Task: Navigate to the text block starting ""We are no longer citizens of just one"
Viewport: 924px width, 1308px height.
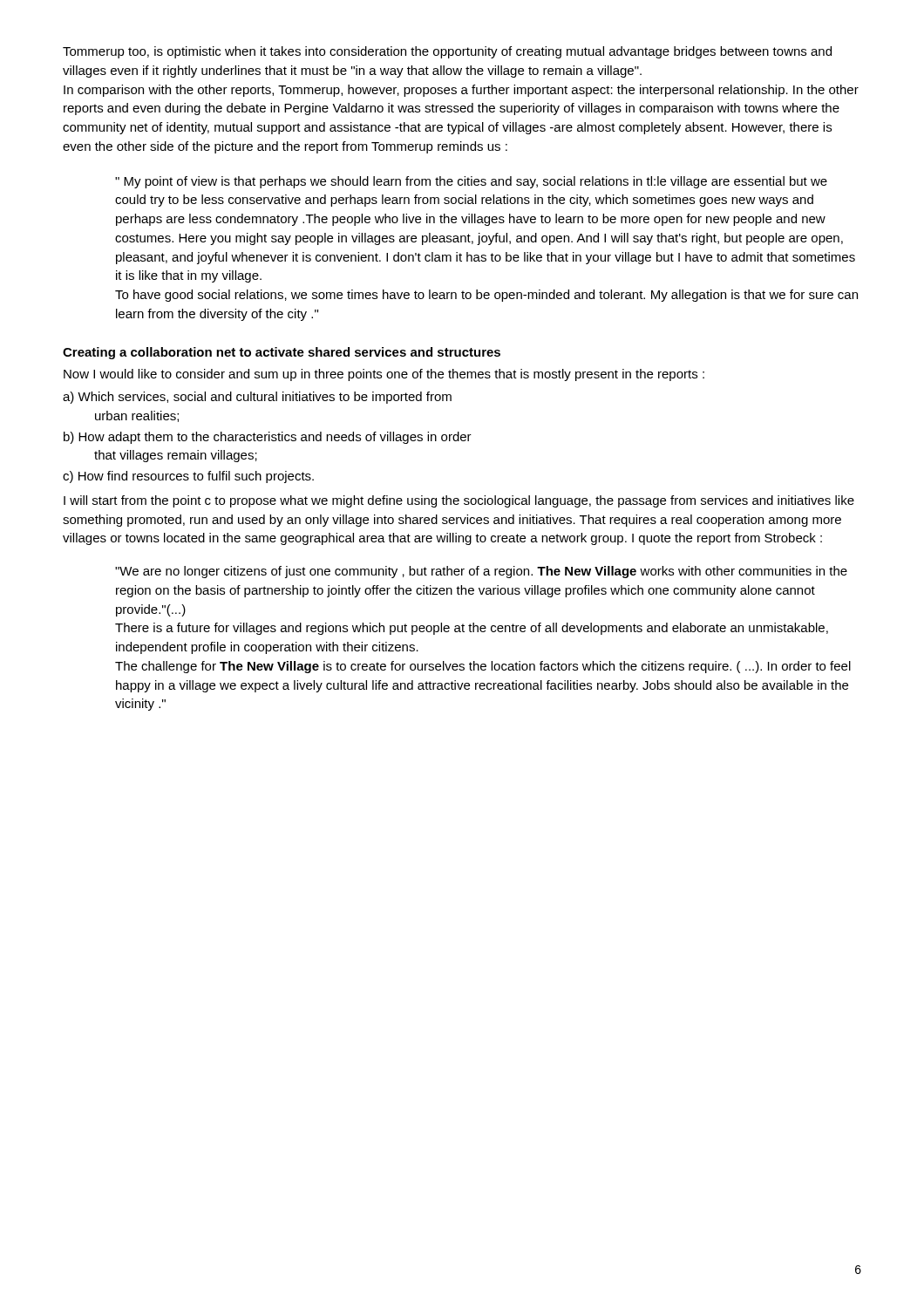Action: click(483, 637)
